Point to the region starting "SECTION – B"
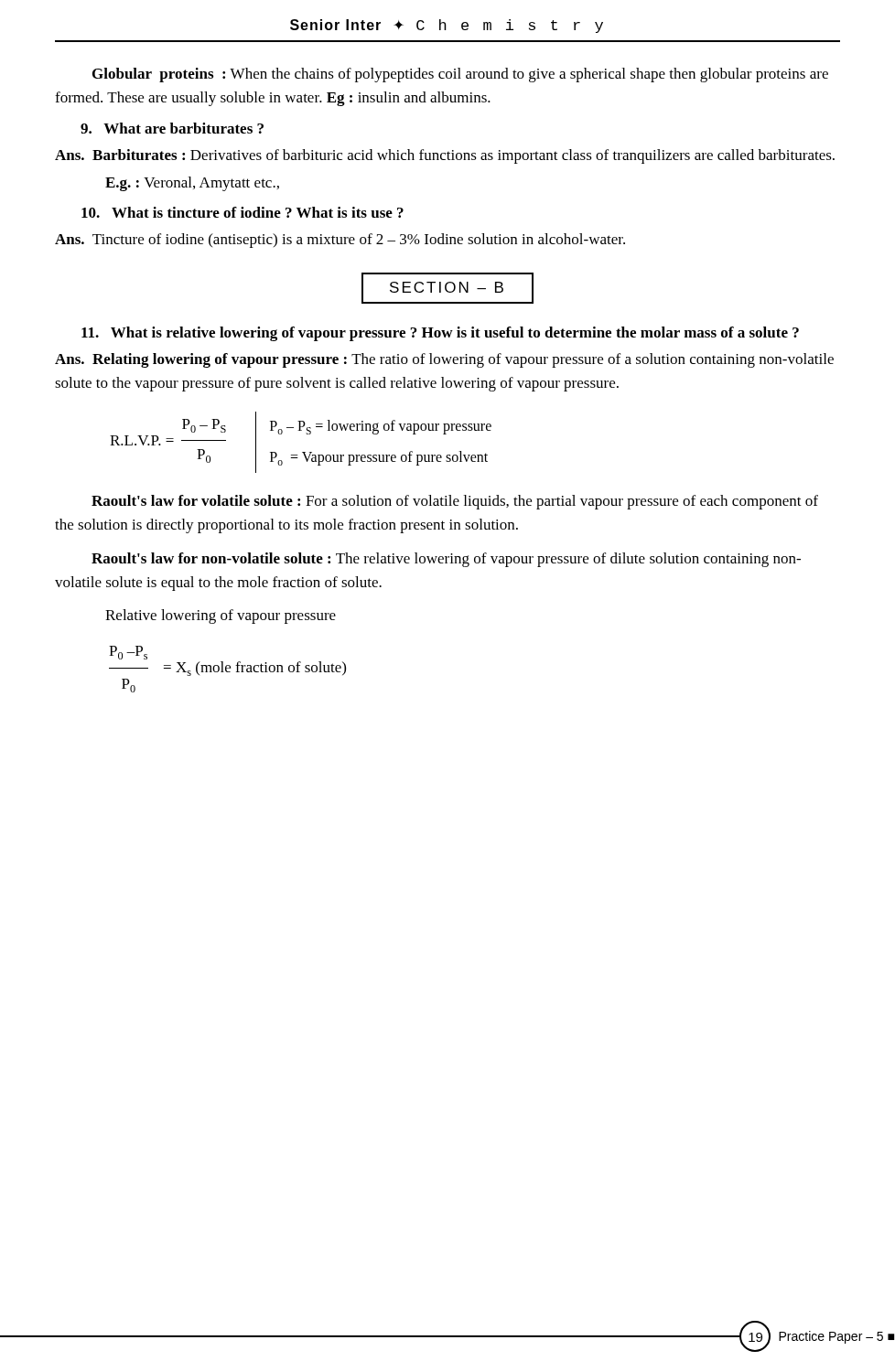This screenshot has height=1372, width=895. click(x=448, y=288)
